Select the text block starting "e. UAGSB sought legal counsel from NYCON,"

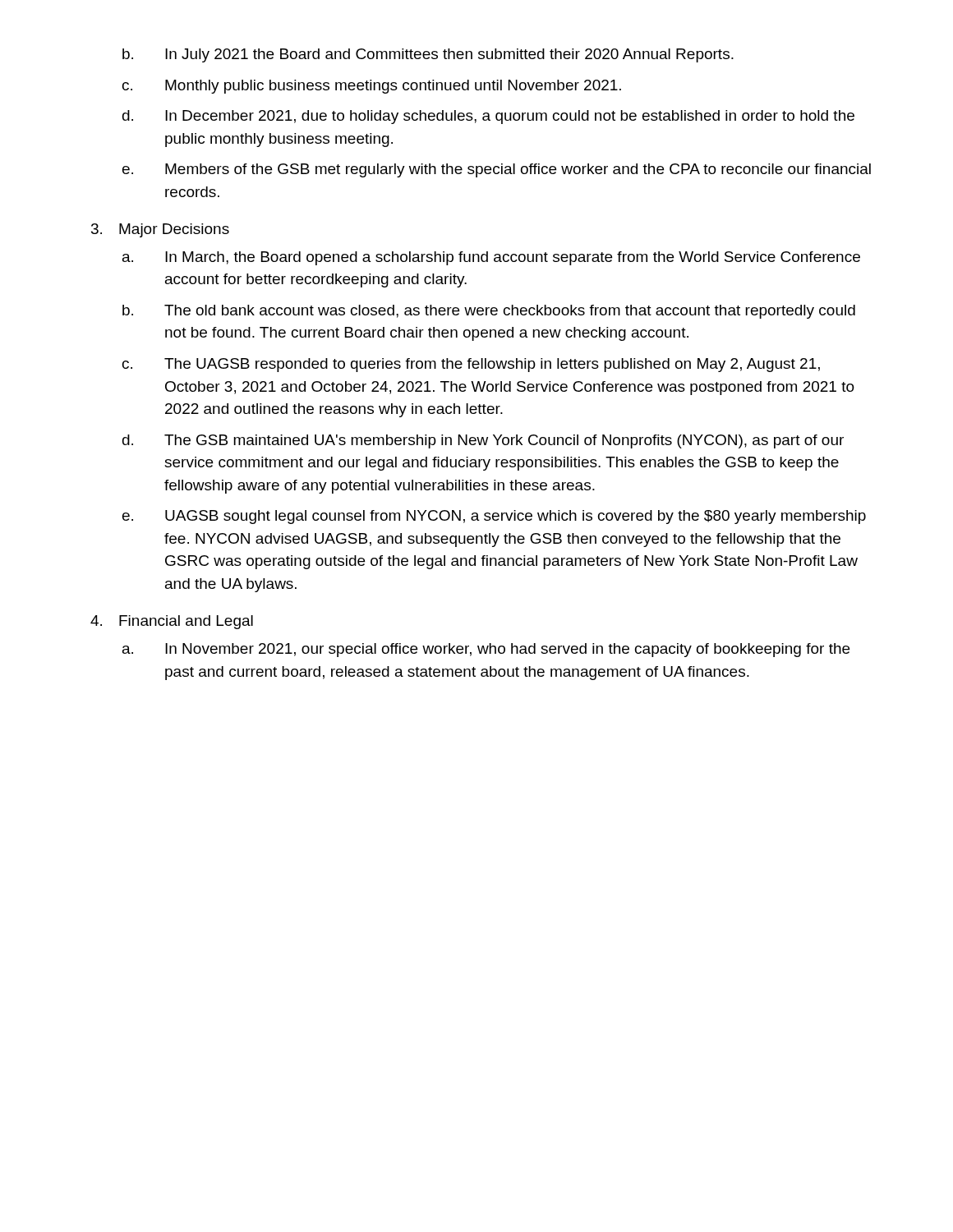485,550
